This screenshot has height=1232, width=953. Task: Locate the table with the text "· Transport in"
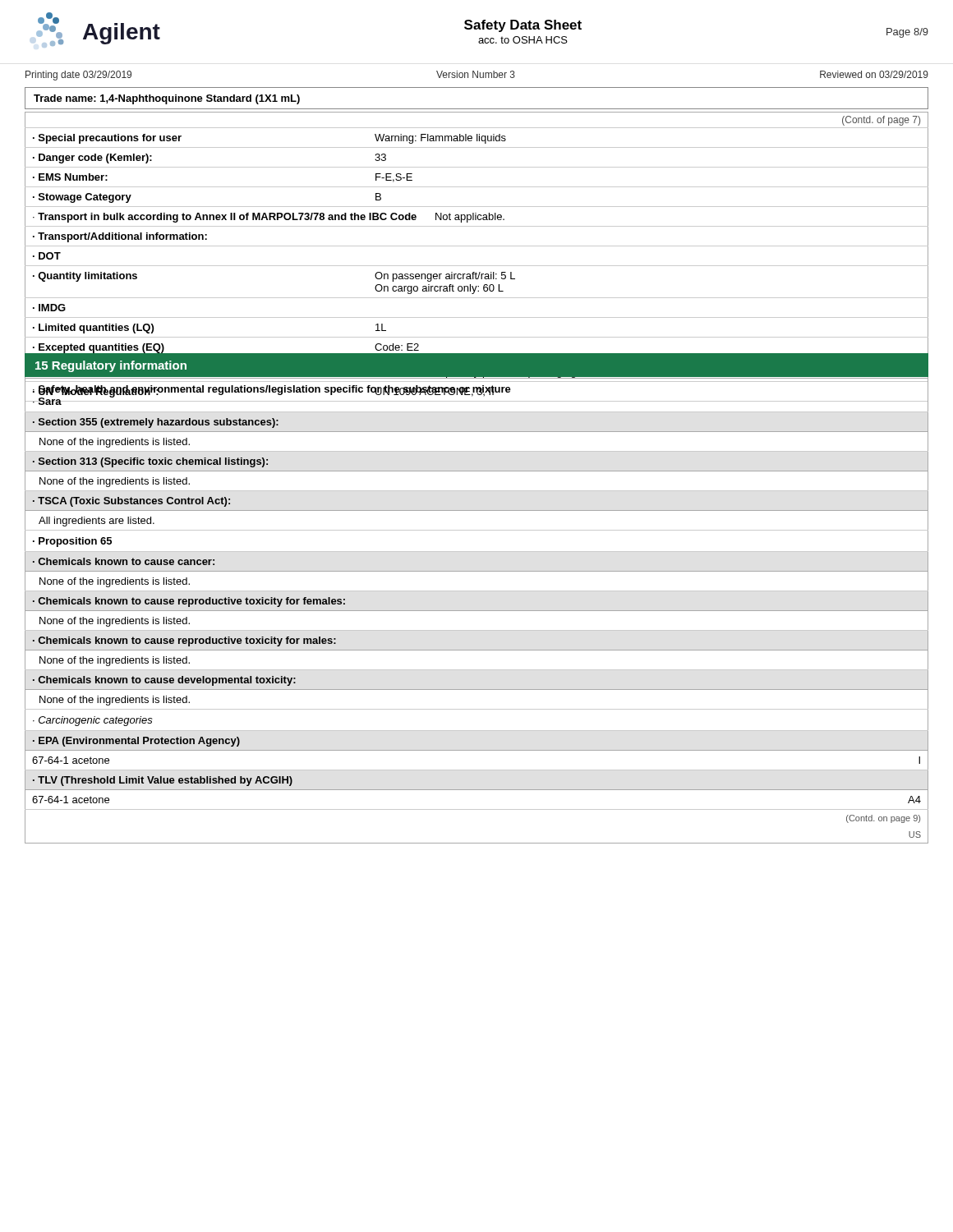(x=476, y=263)
